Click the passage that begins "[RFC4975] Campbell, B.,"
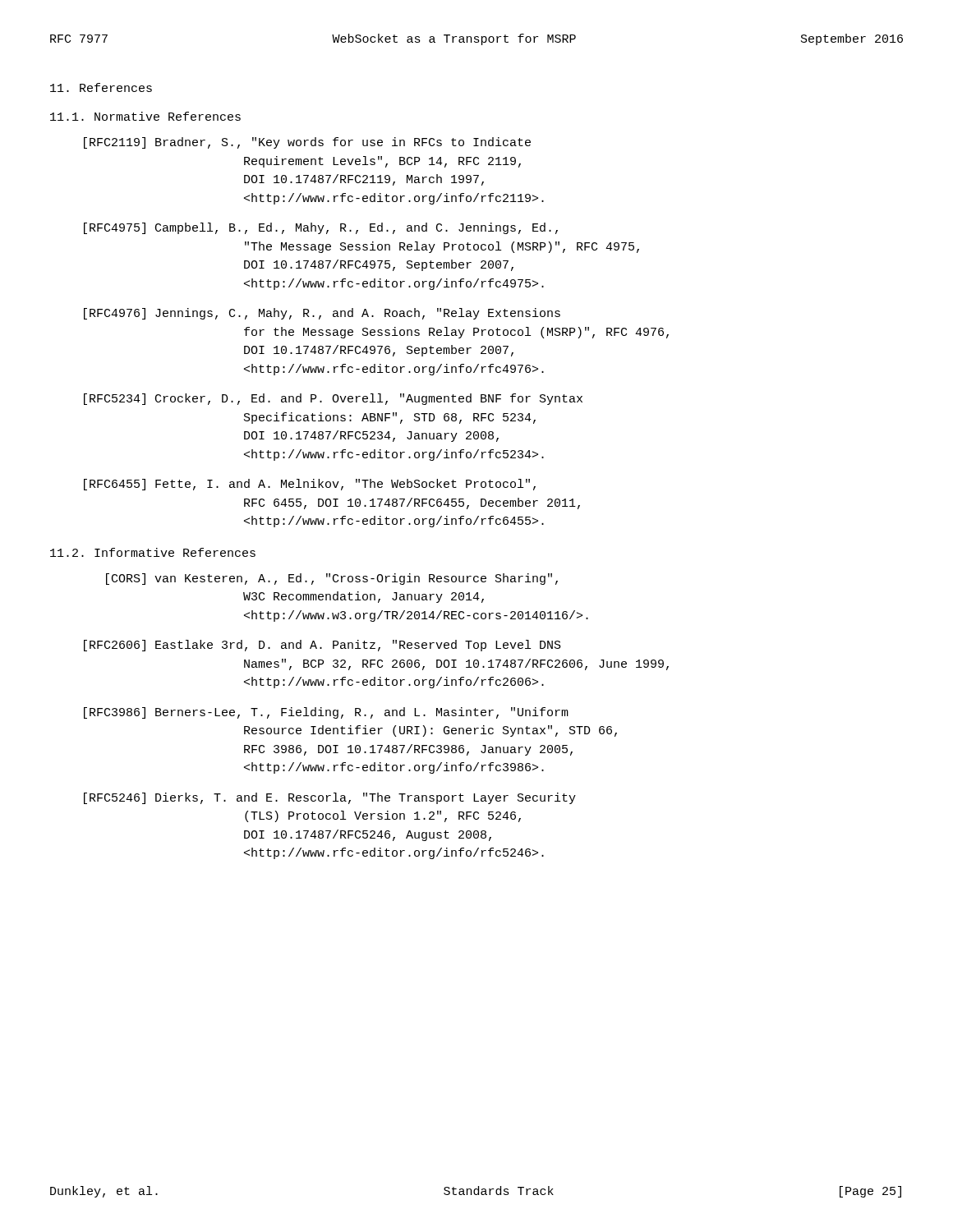Viewport: 953px width, 1232px height. tap(476, 257)
